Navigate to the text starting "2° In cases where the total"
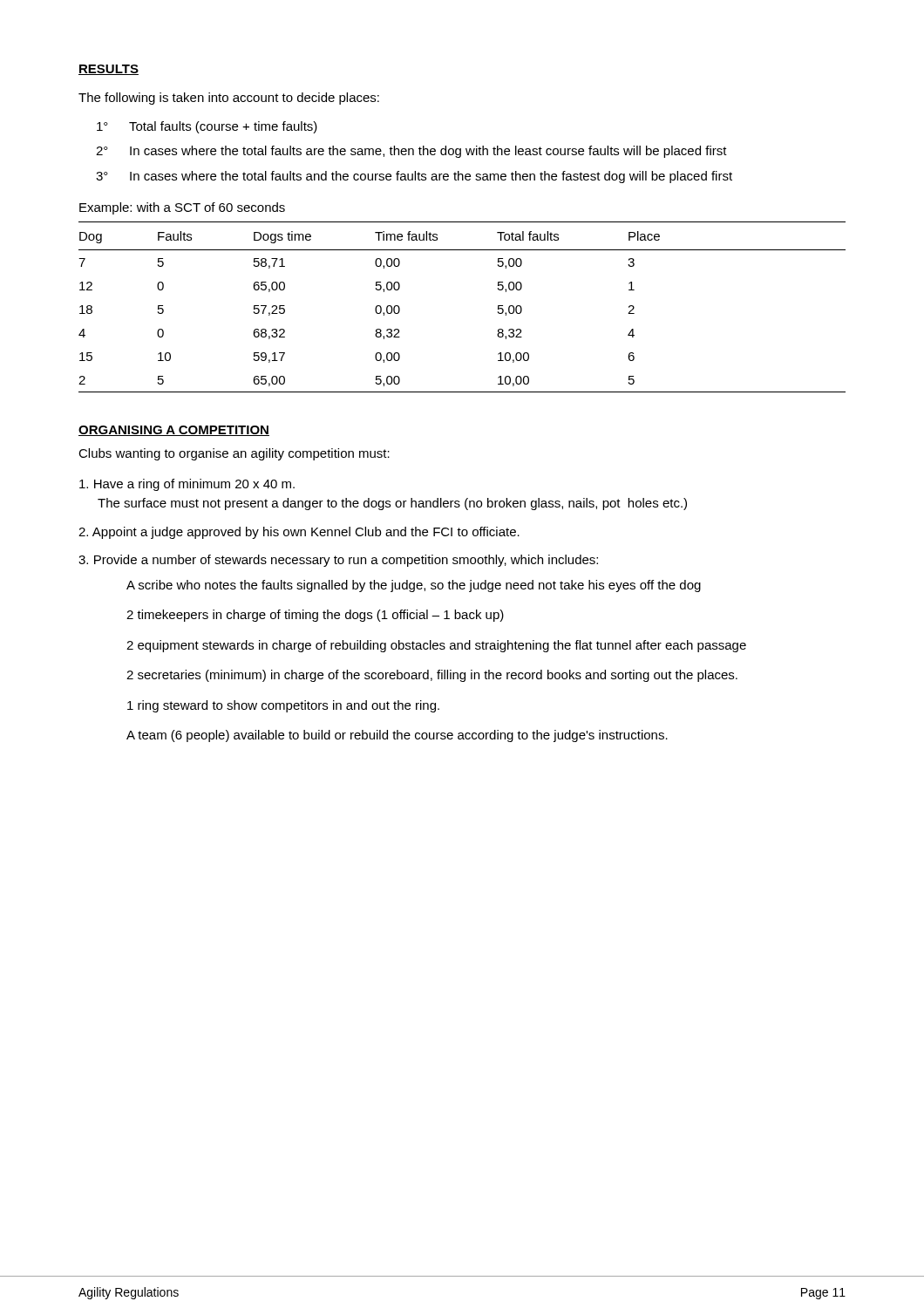 tap(462, 151)
